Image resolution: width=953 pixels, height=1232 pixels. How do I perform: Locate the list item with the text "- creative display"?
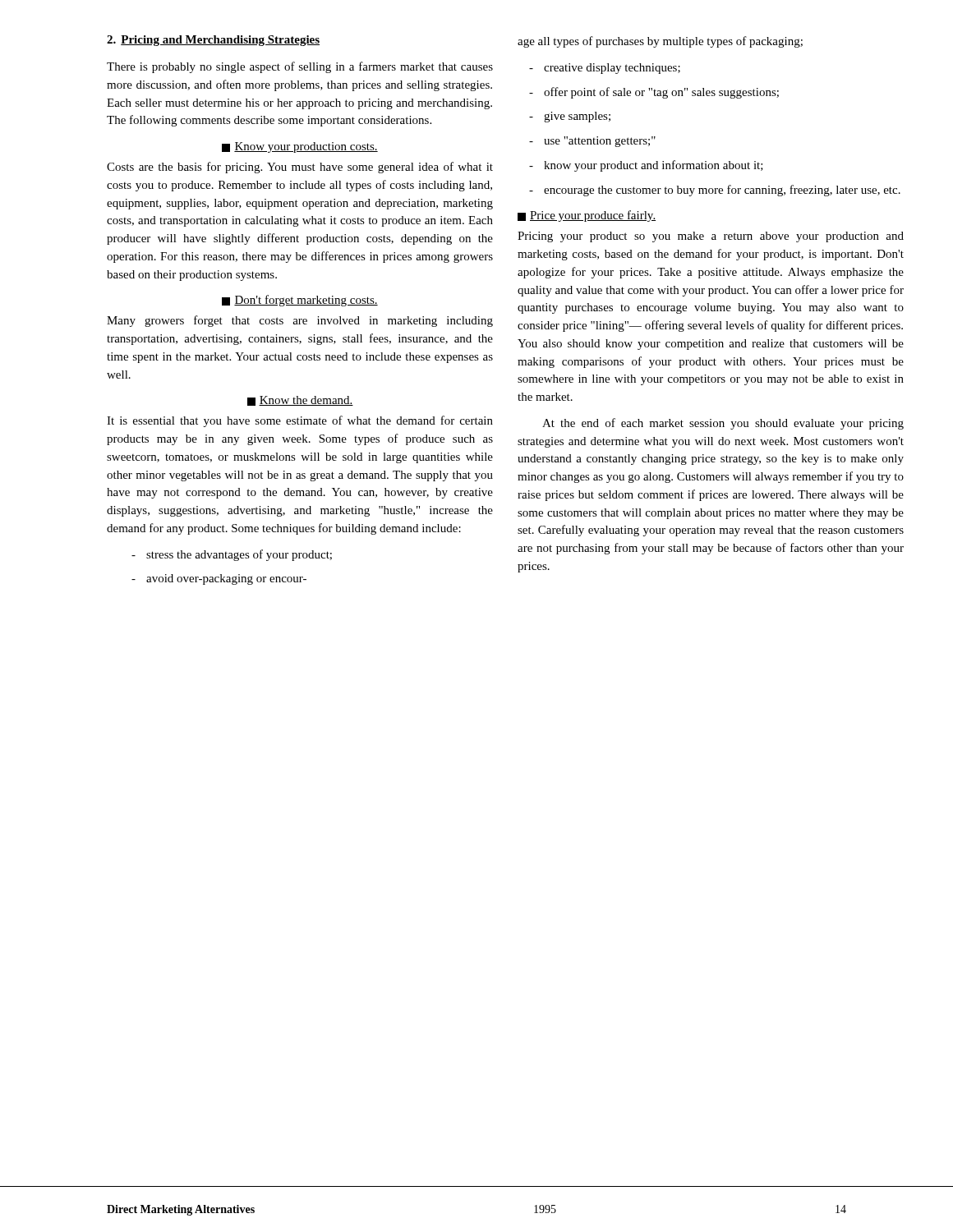[x=605, y=69]
